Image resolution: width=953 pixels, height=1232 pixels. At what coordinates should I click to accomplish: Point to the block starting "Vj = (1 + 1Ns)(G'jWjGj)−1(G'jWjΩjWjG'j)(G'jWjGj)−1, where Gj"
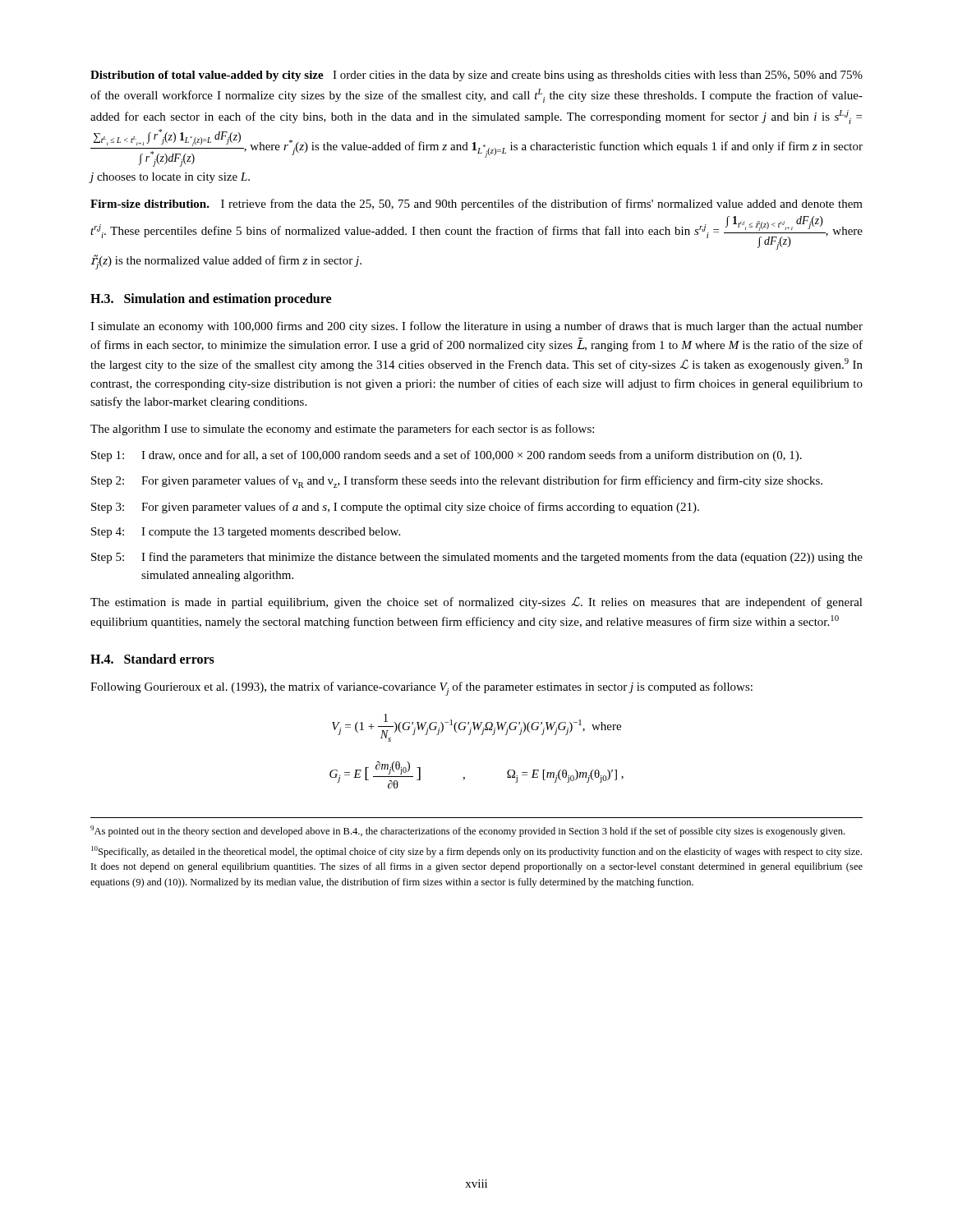(476, 728)
